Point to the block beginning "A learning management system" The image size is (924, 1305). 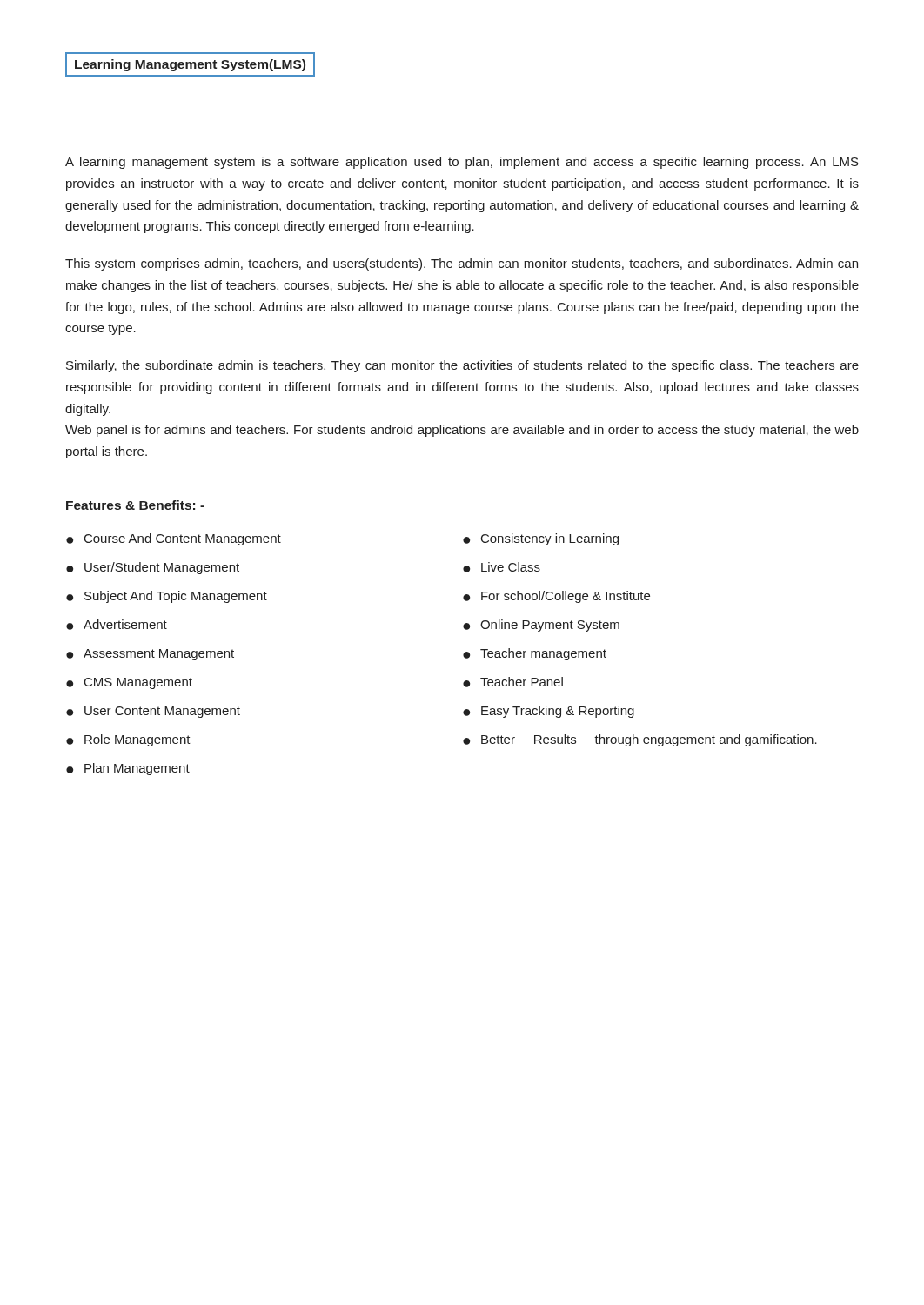[x=462, y=194]
